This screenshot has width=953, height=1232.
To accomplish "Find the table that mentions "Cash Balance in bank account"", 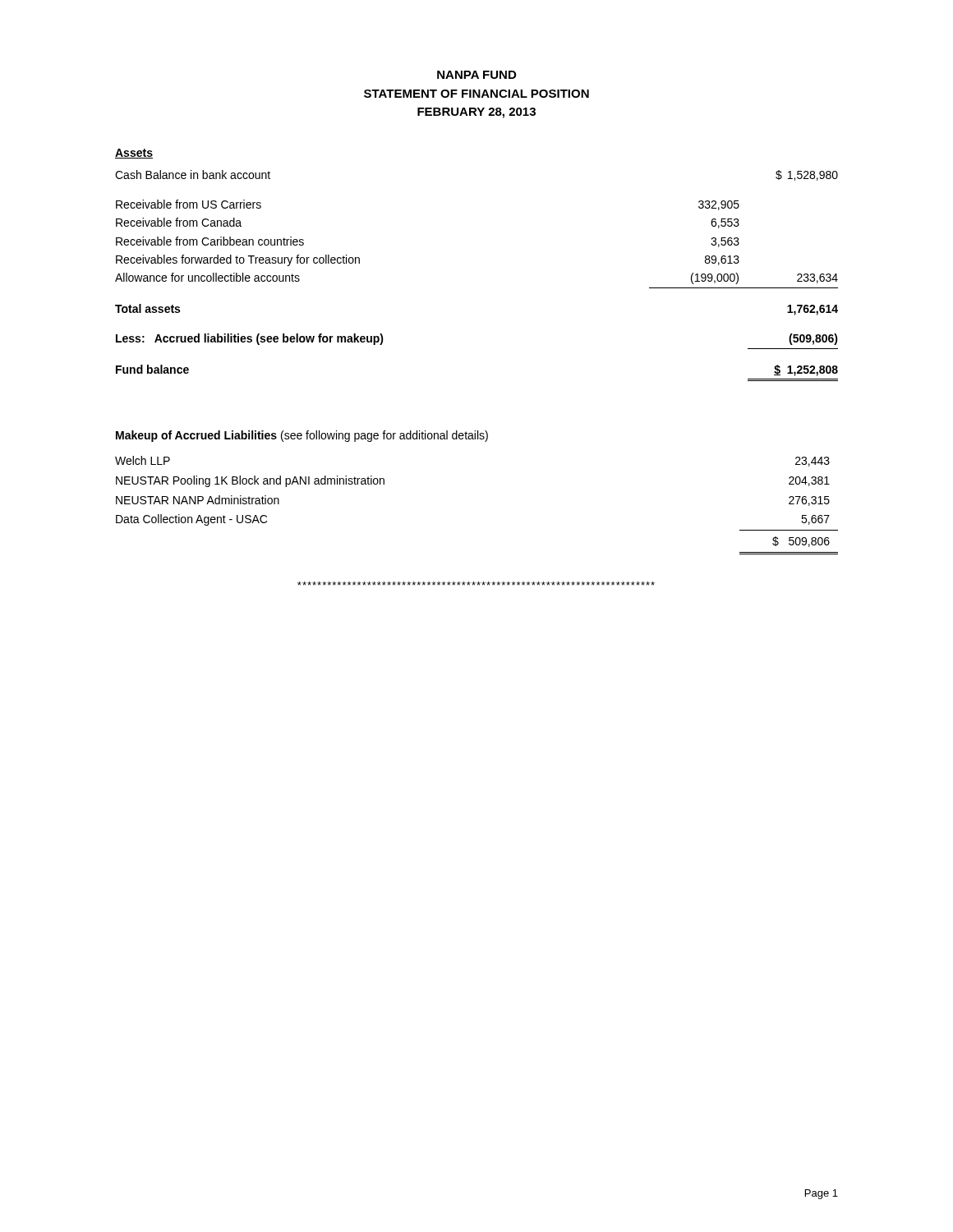I will [x=476, y=273].
